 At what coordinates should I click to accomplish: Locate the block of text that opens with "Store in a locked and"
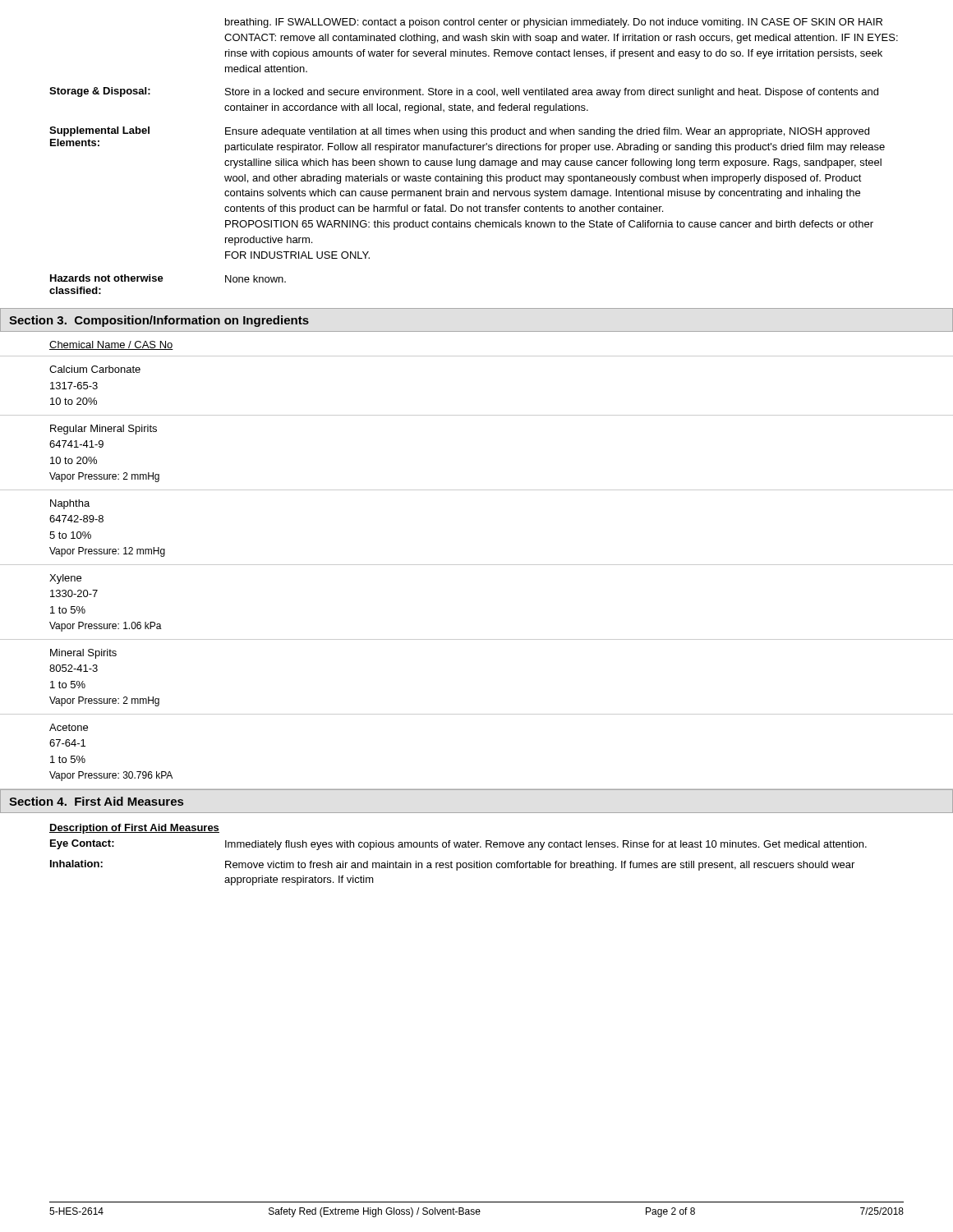click(552, 100)
